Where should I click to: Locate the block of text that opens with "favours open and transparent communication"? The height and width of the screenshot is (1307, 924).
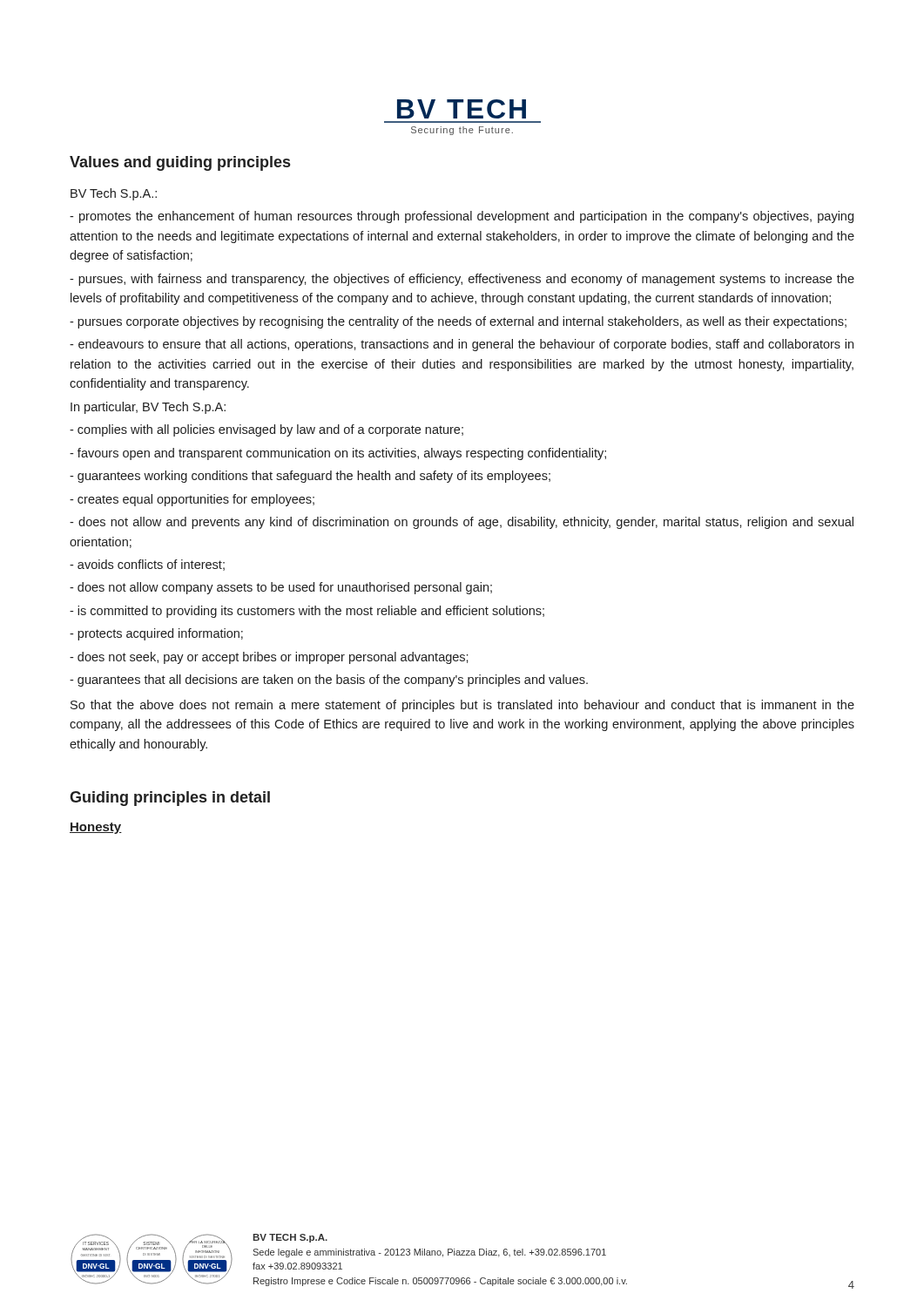[339, 453]
